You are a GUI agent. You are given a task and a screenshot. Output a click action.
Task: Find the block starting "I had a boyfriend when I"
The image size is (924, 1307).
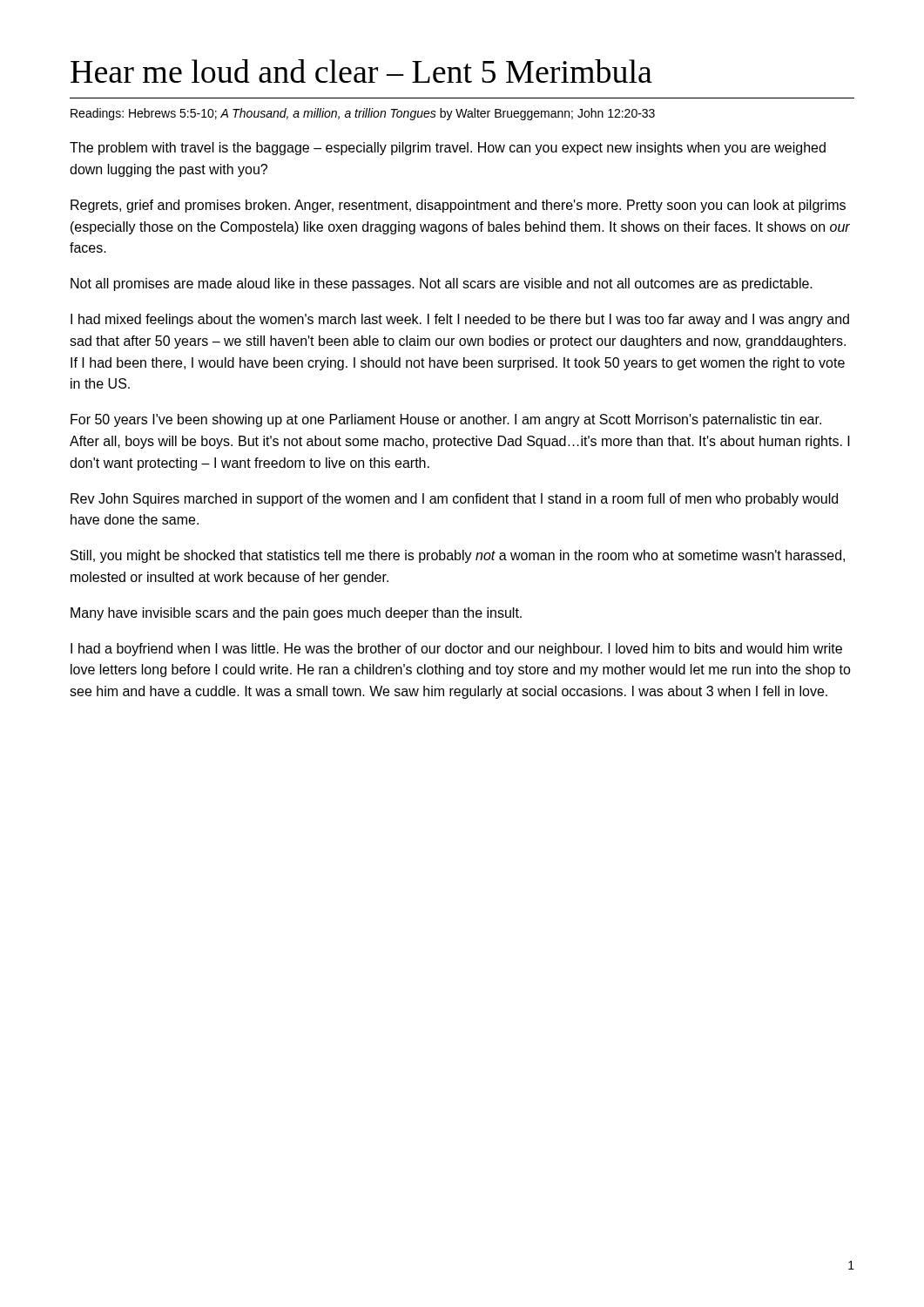coord(462,671)
